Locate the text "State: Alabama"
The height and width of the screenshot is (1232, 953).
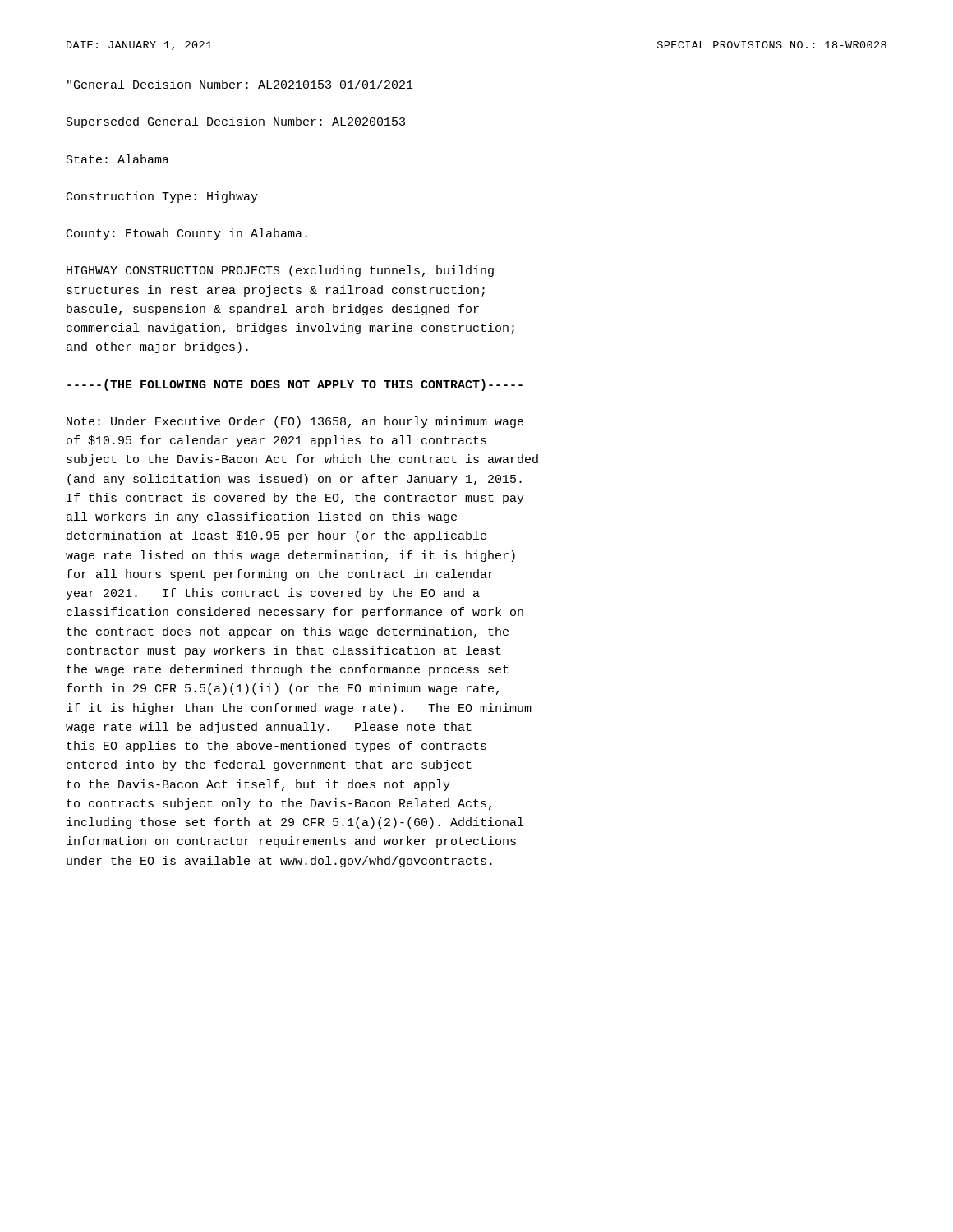[118, 160]
